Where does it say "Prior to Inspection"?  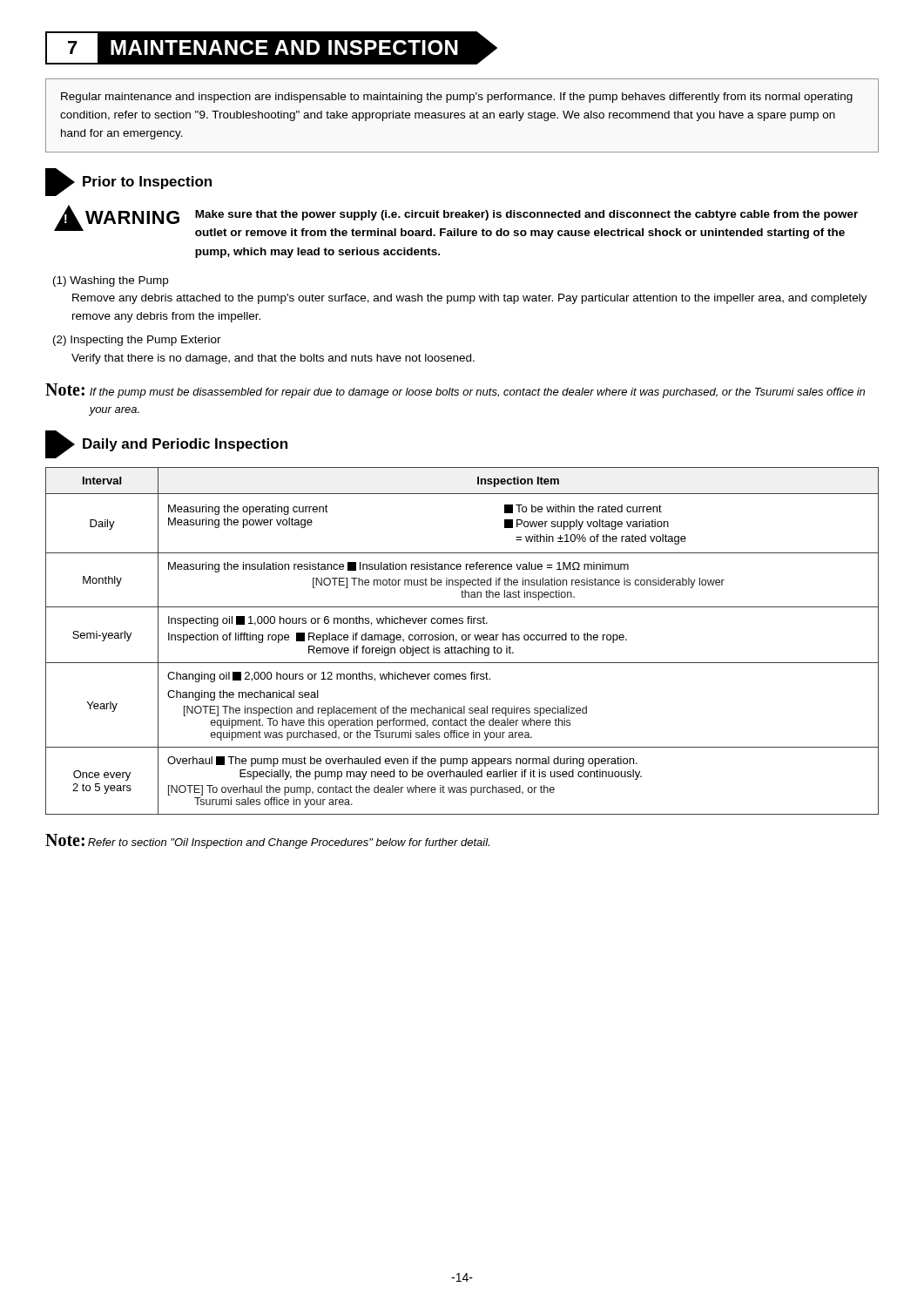(129, 182)
